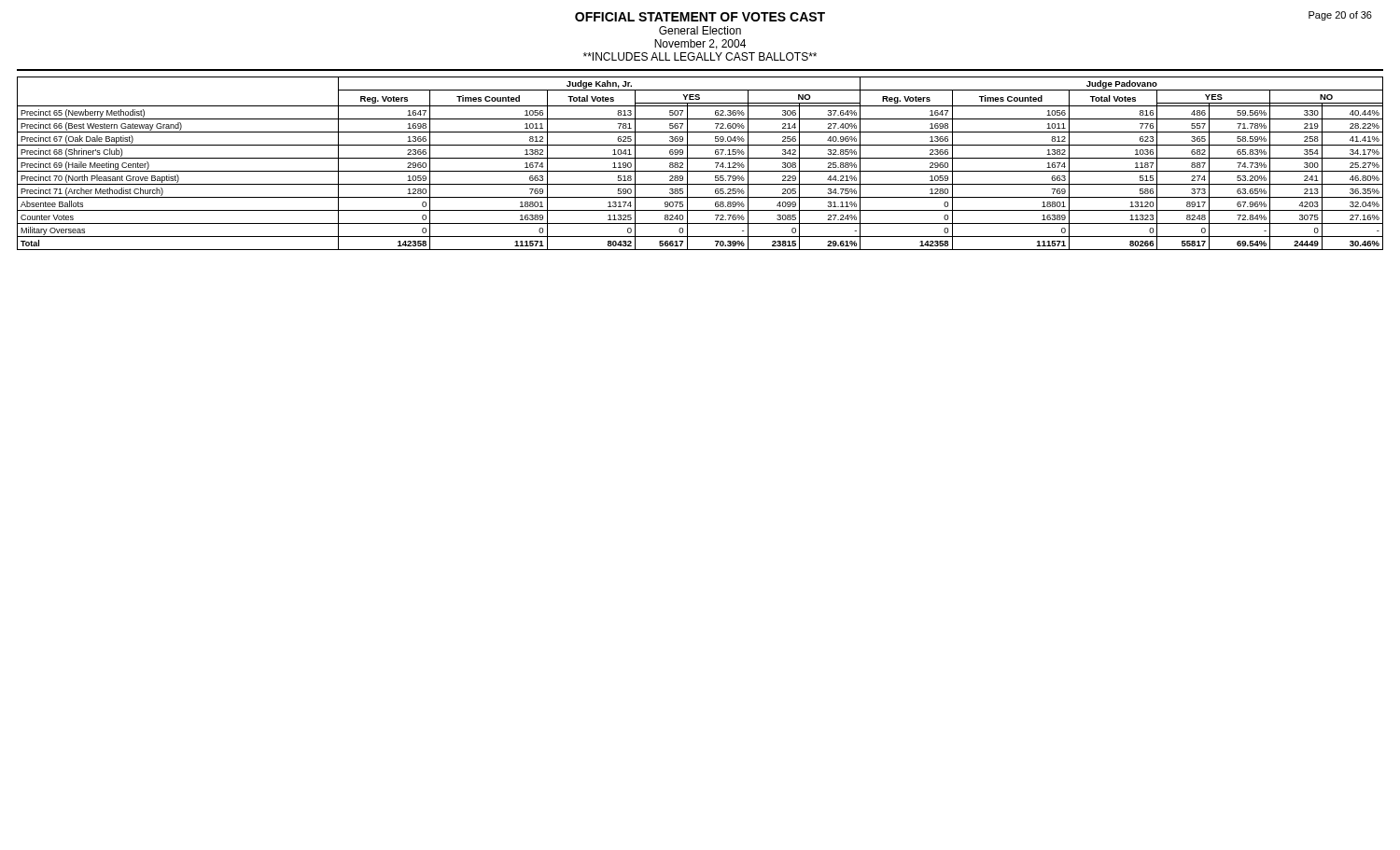Find the table
The width and height of the screenshot is (1400, 850).
tap(700, 160)
